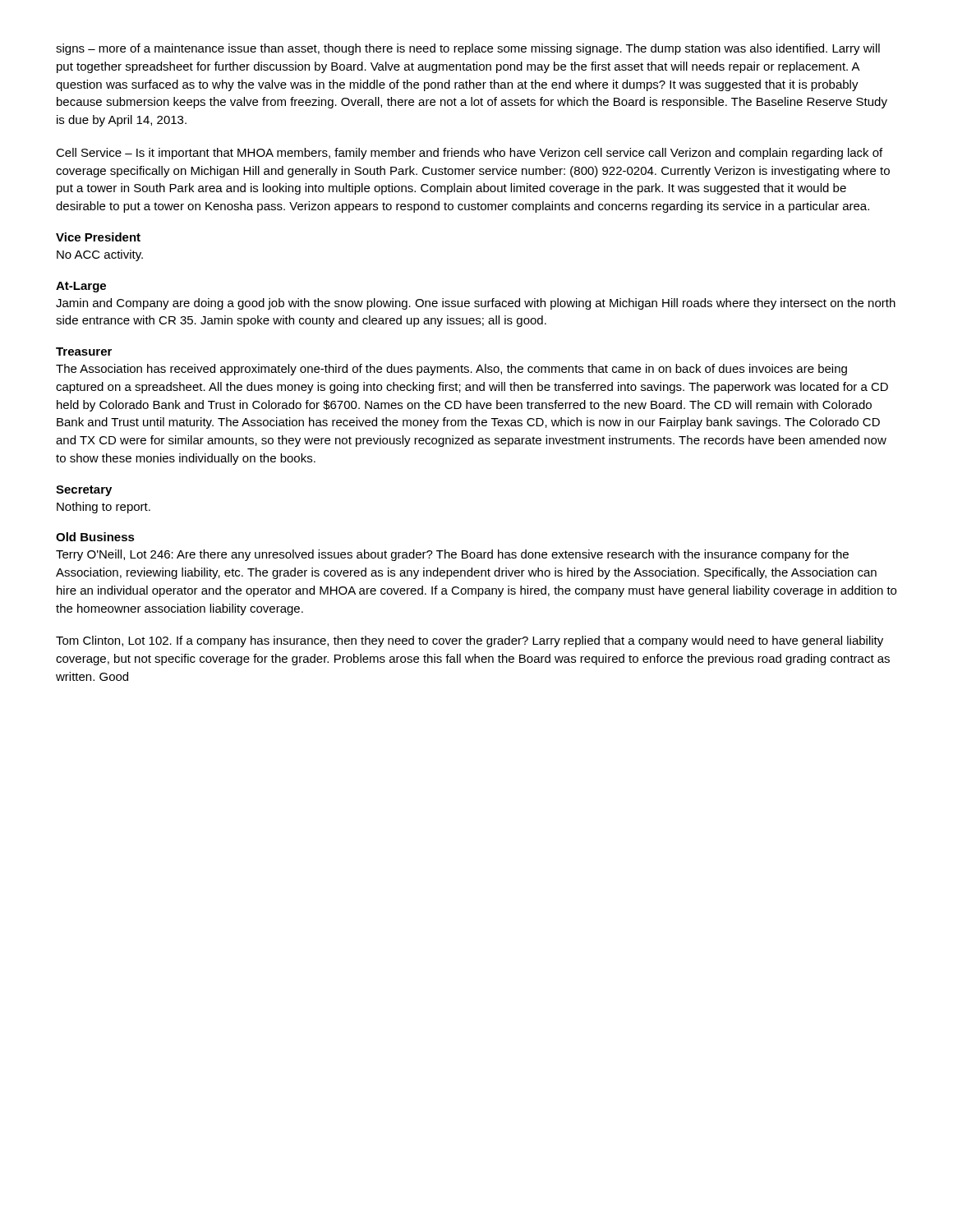Locate the text block that reads "Tom Clinton, Lot 102. If a company has"

(473, 658)
